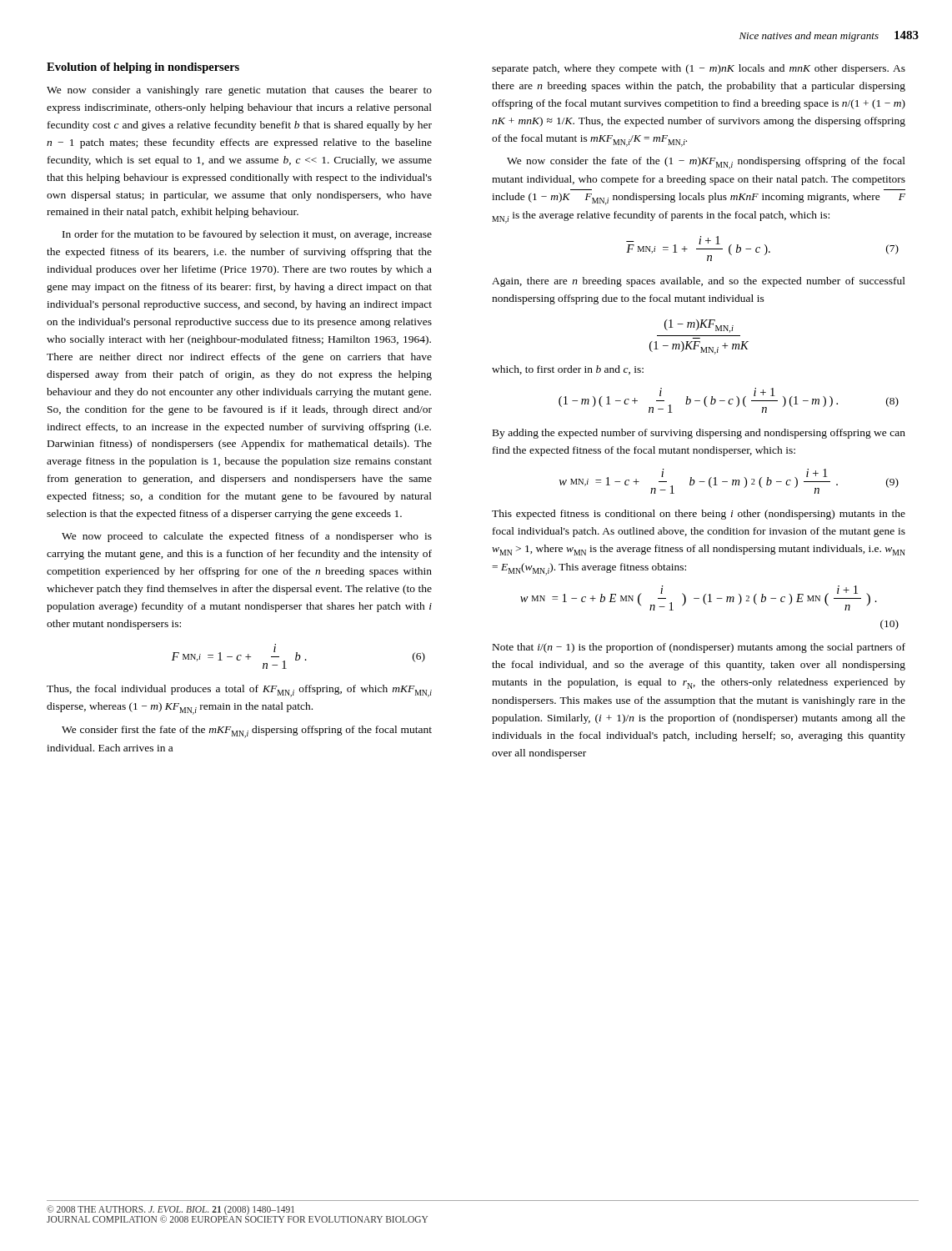
Task: Find the region starting "FMN,i = 1 + i + 1"
Action: [763, 249]
